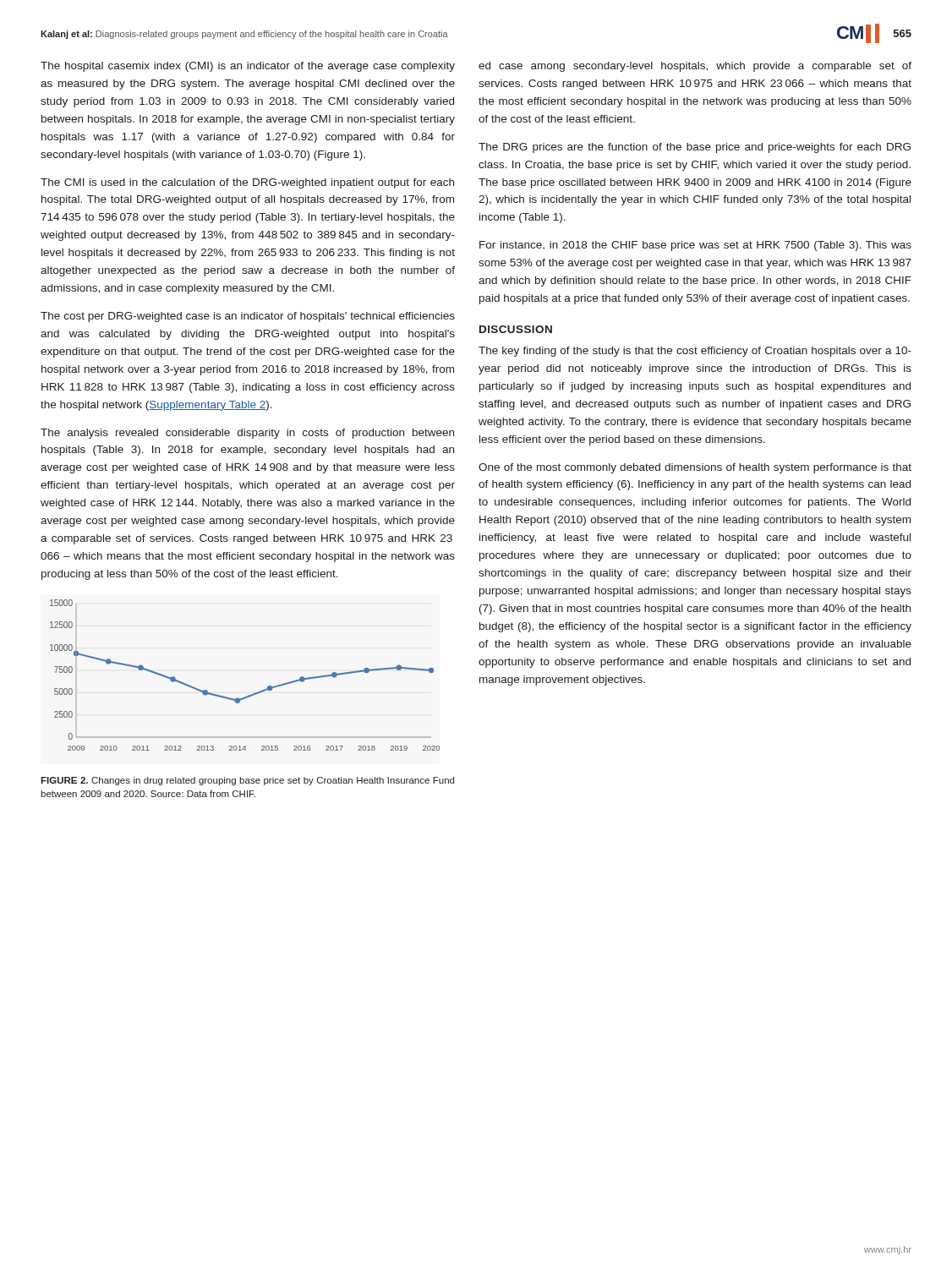Locate the text block that reads "For instance, in"
The height and width of the screenshot is (1268, 952).
point(695,272)
